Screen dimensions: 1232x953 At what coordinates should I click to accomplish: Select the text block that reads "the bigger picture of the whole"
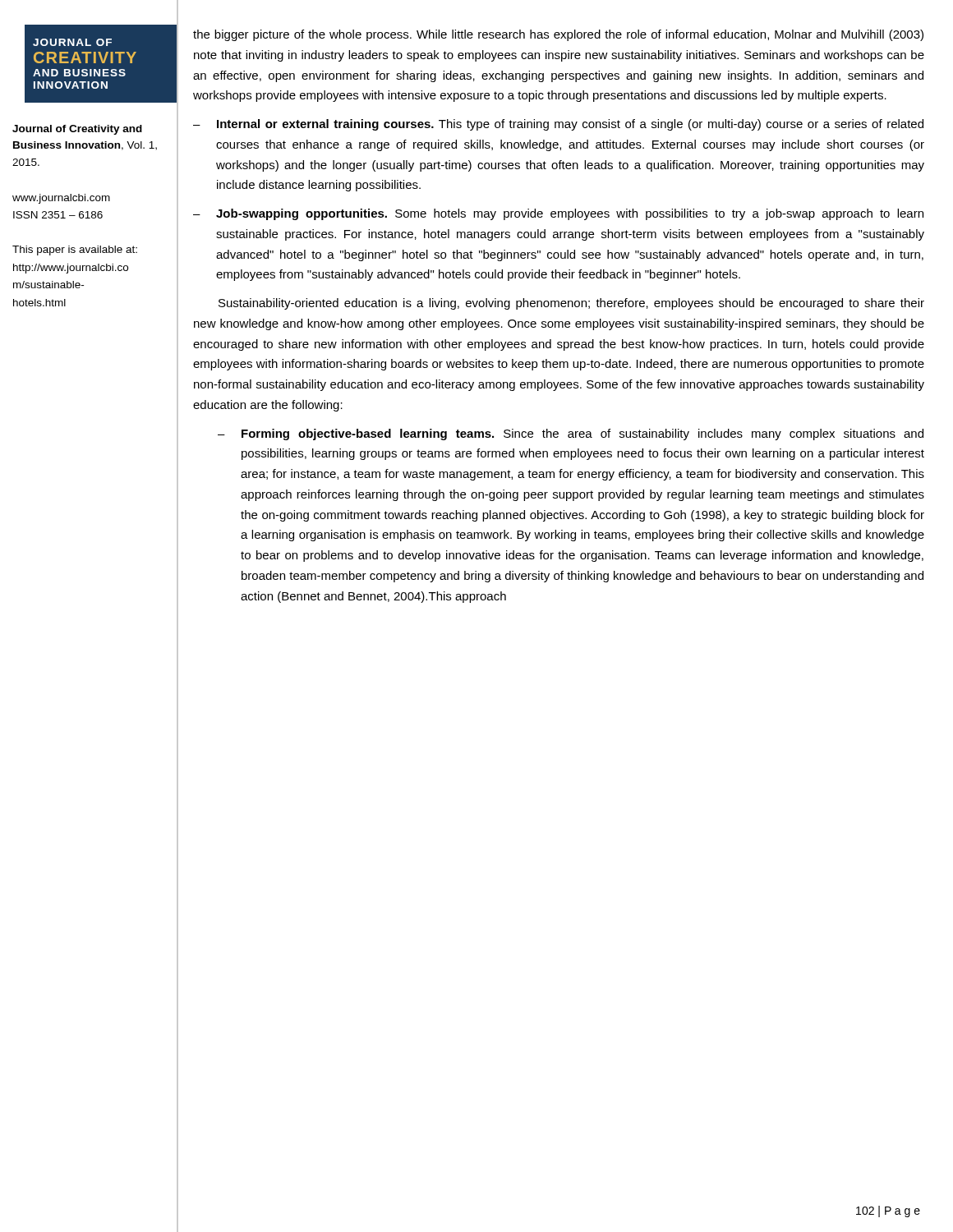click(559, 65)
